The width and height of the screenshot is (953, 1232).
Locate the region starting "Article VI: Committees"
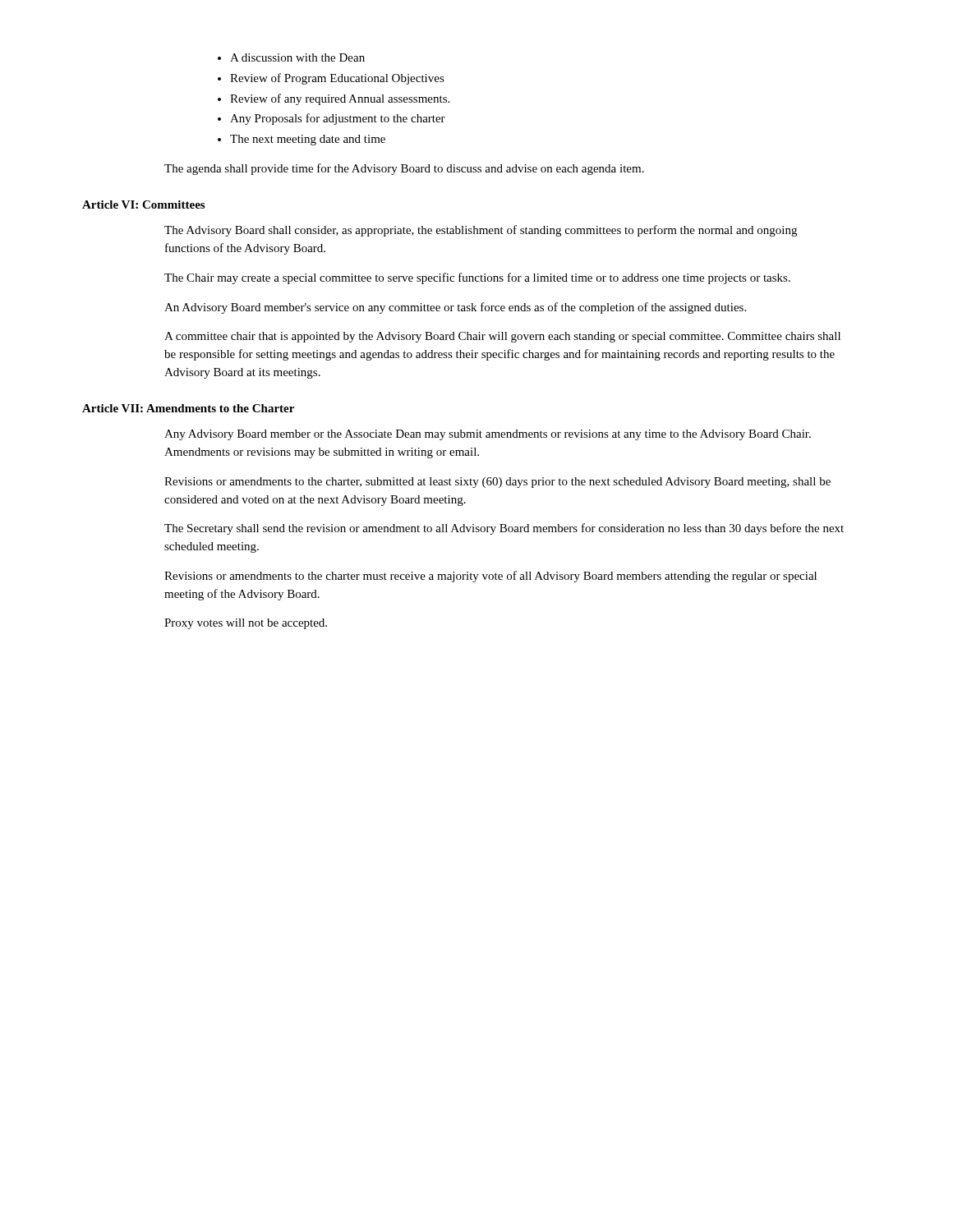click(144, 204)
